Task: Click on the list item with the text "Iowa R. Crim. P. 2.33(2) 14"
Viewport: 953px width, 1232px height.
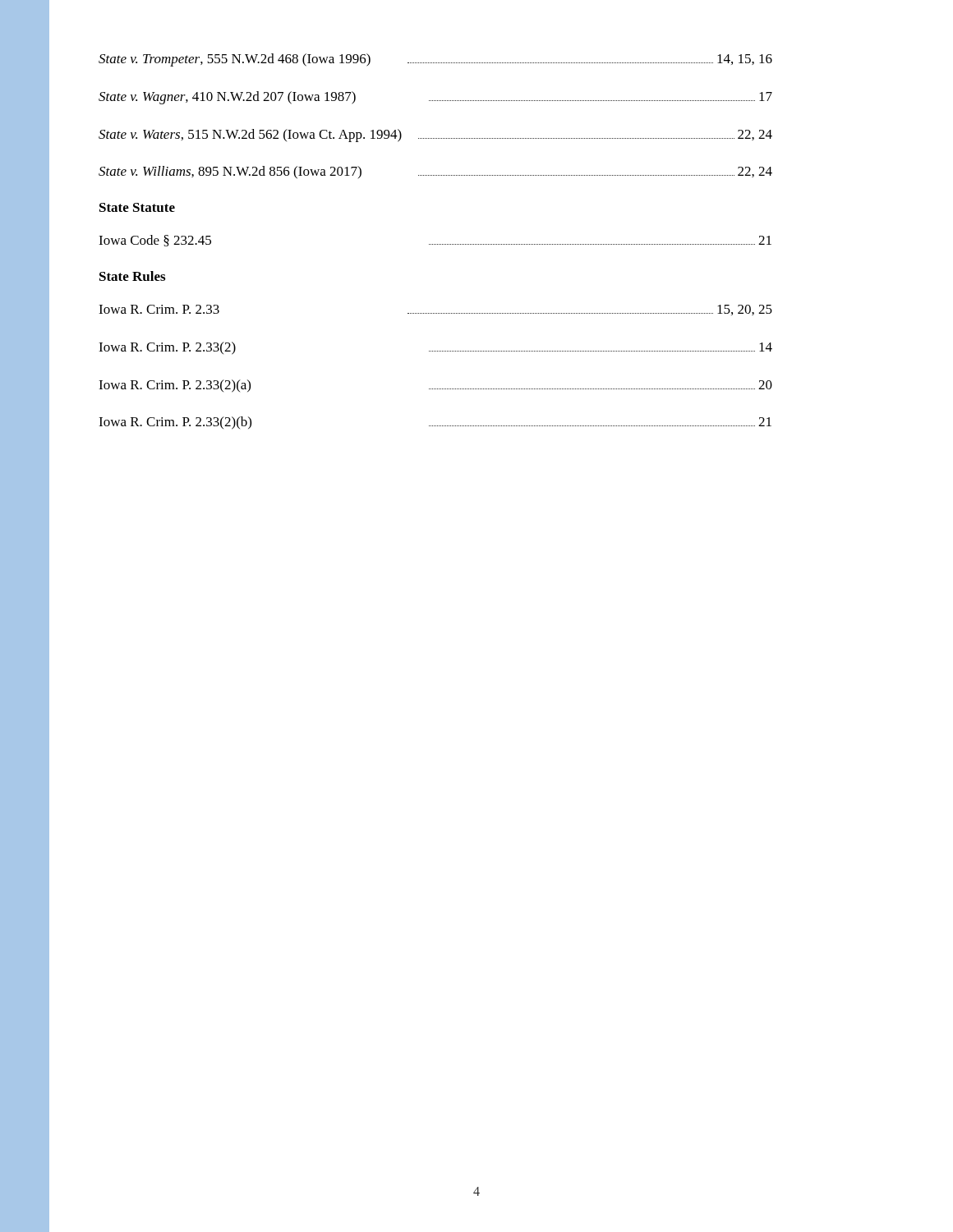Action: [x=435, y=347]
